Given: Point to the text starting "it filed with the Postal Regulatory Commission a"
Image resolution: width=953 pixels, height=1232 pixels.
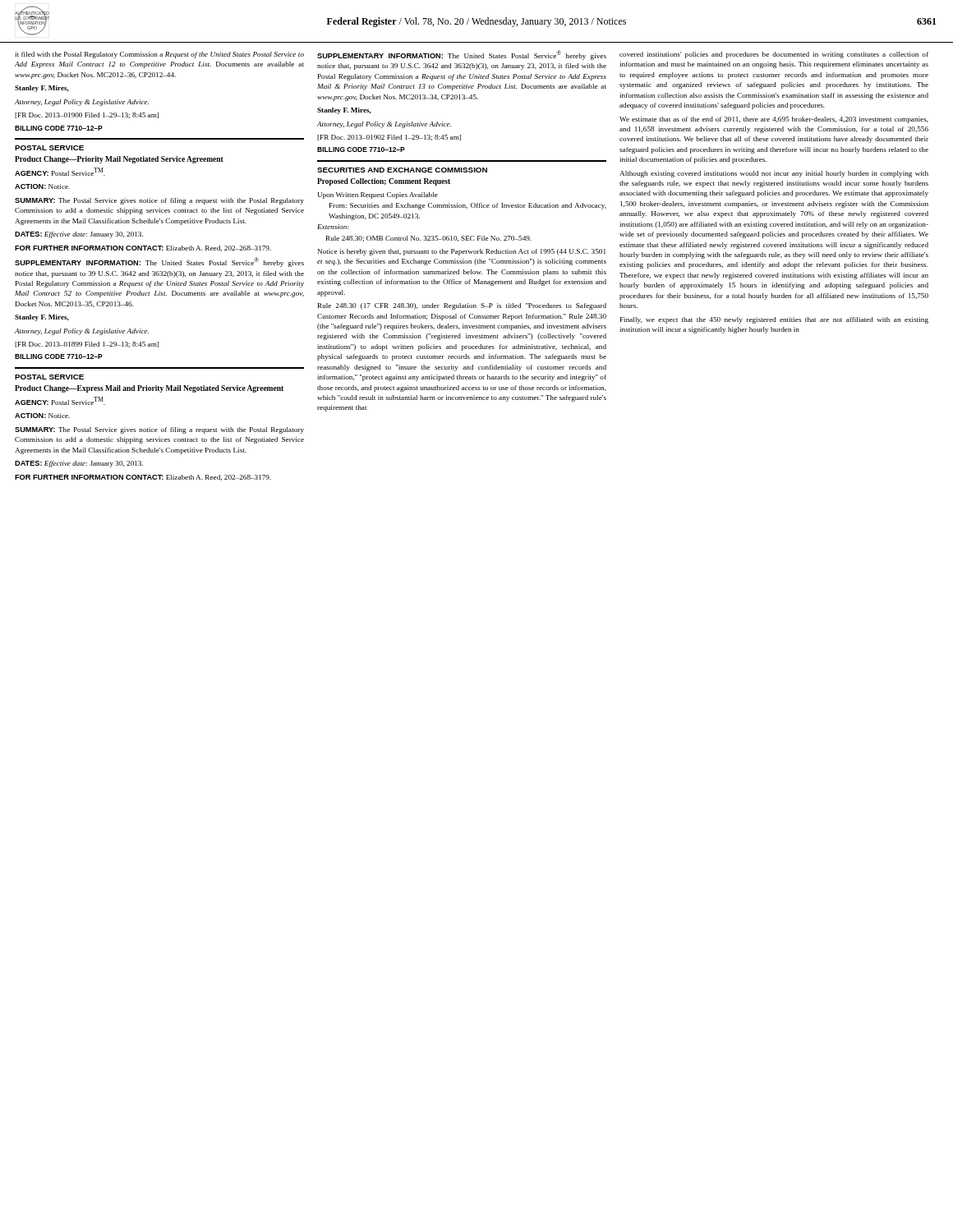Looking at the screenshot, I should coord(159,65).
